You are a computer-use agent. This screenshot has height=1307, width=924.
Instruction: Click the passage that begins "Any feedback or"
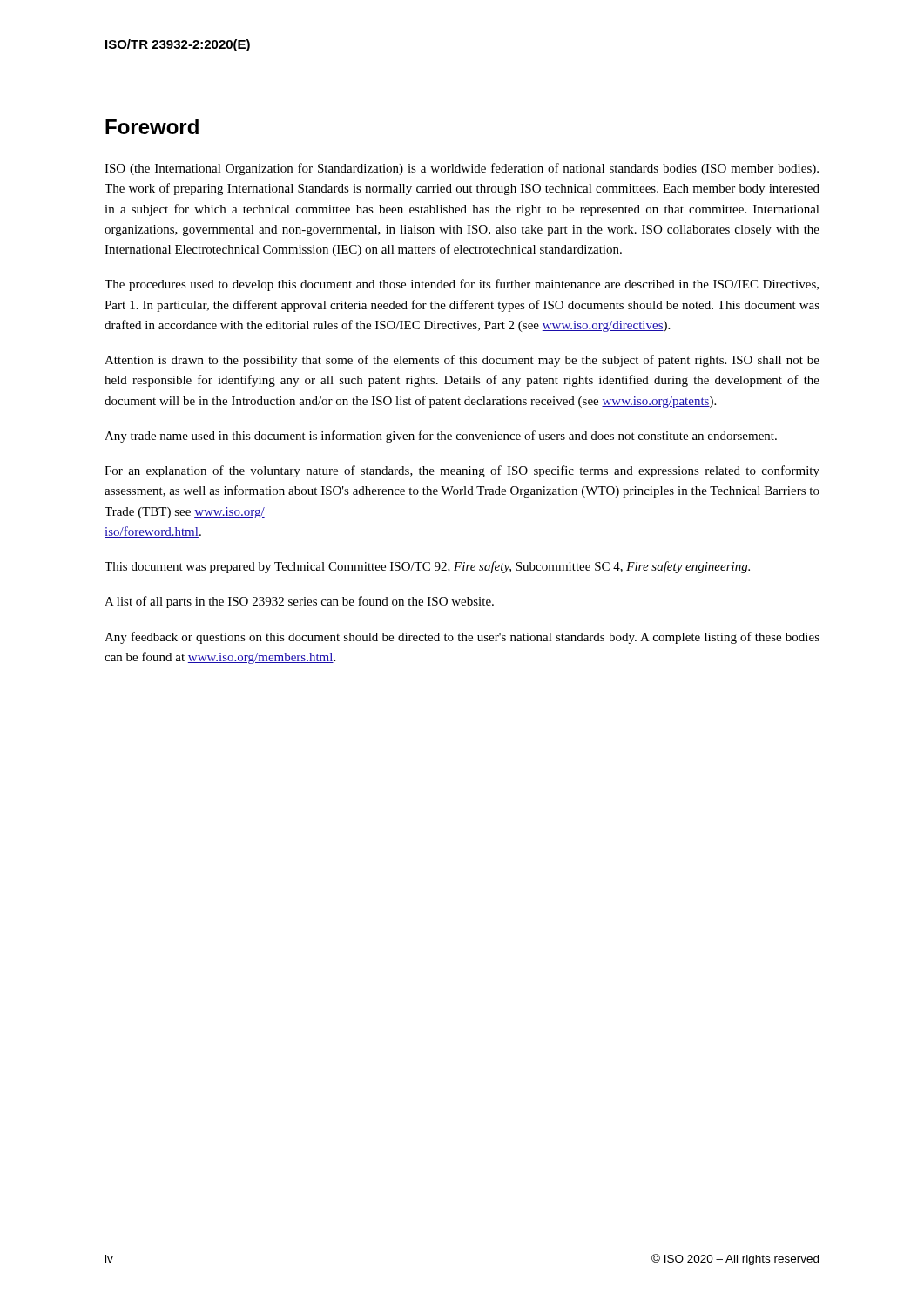pos(462,647)
